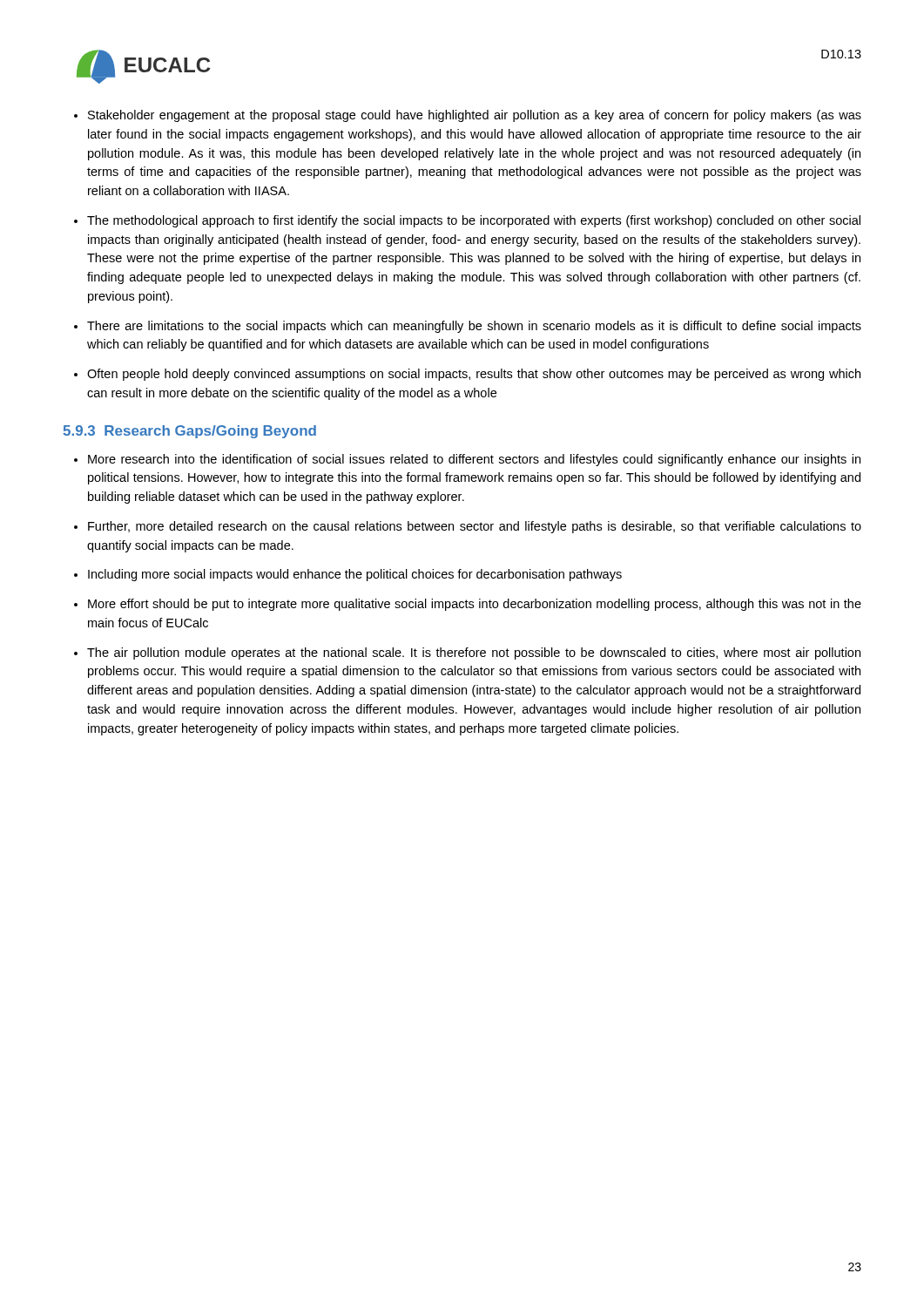Where does it say "5.9.3 Research Gaps/Going Beyond"?
924x1307 pixels.
click(190, 430)
